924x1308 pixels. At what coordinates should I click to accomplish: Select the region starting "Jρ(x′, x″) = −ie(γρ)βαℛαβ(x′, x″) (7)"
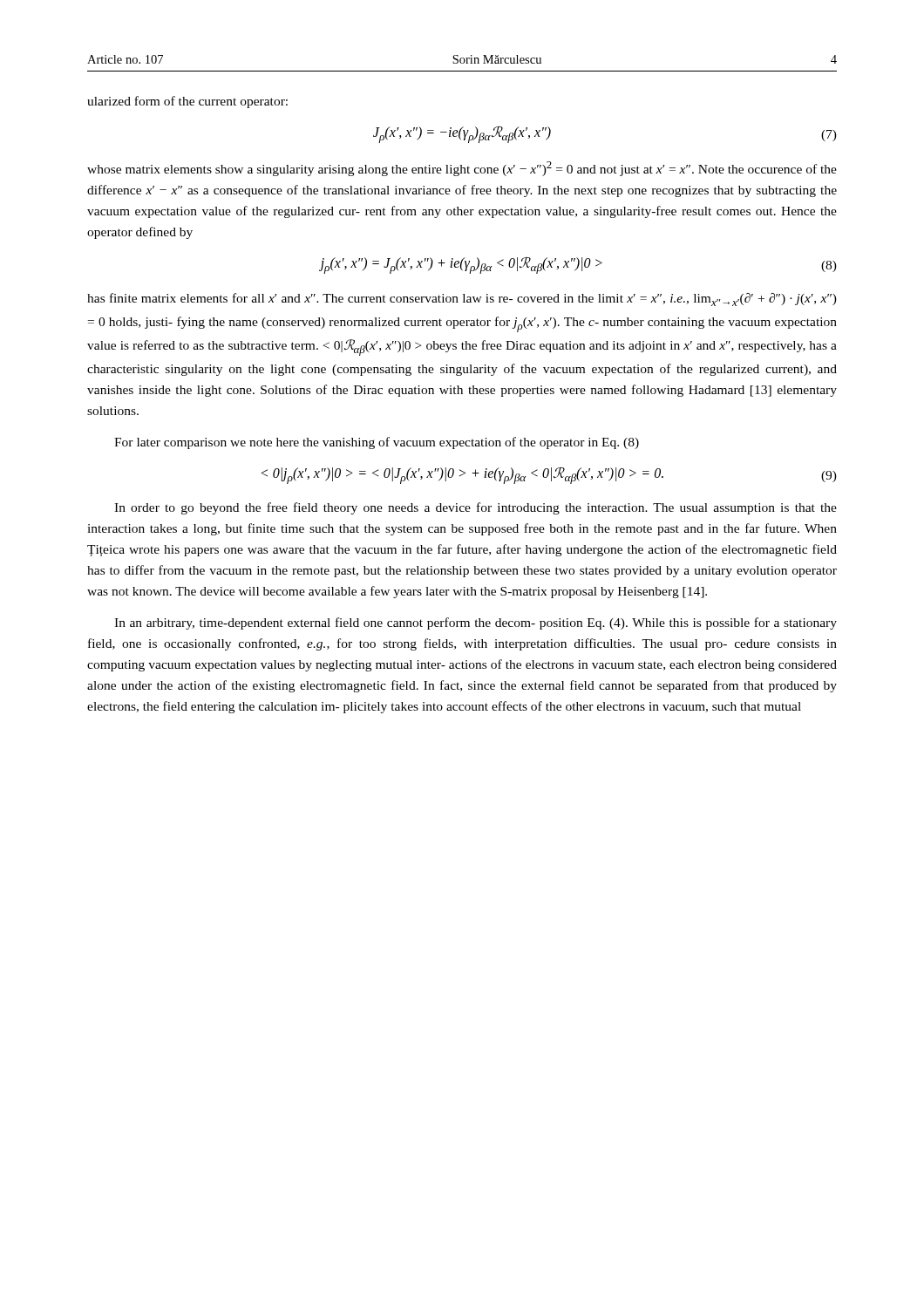471,136
